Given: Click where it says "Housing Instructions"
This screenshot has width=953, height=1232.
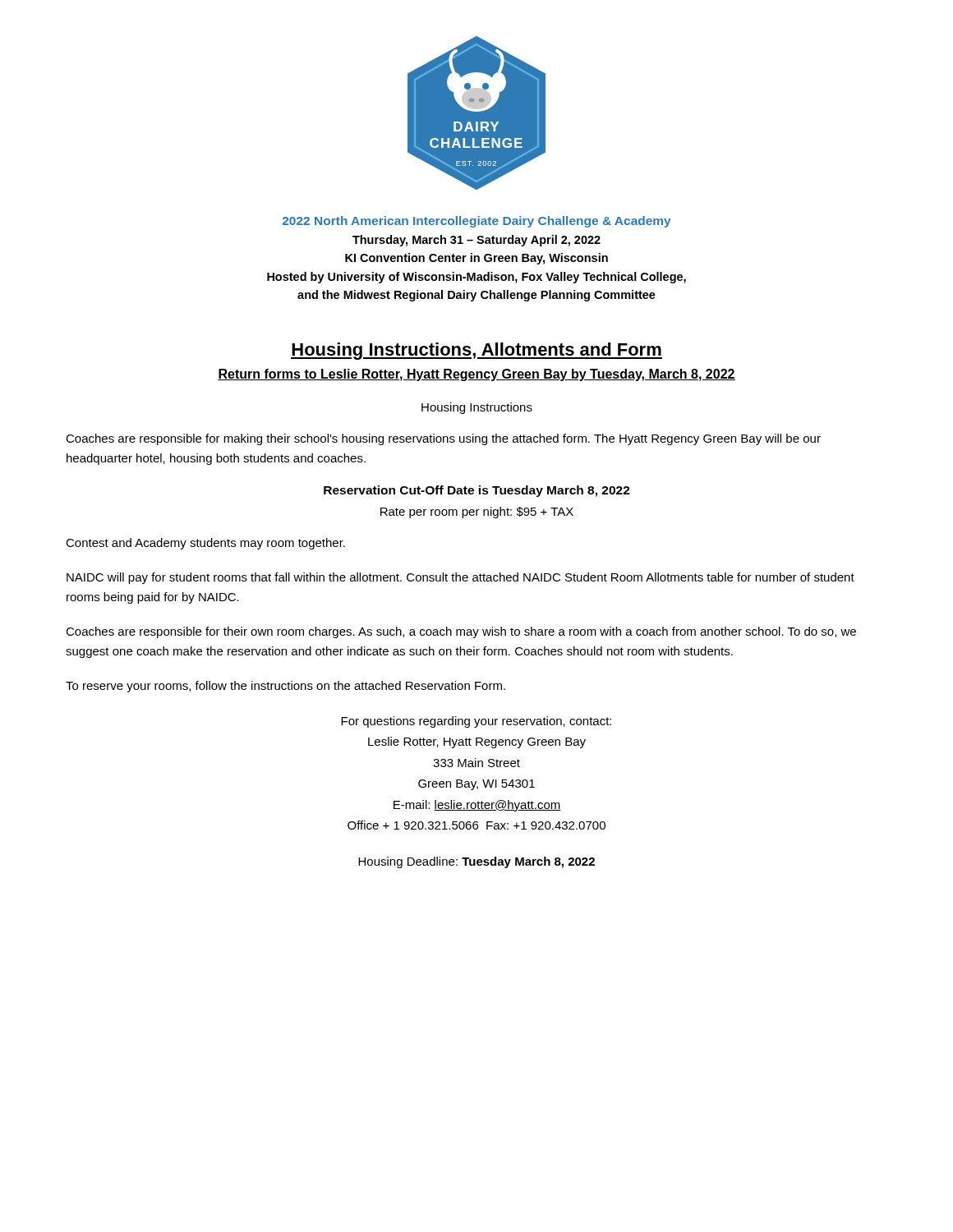Looking at the screenshot, I should click(x=476, y=407).
